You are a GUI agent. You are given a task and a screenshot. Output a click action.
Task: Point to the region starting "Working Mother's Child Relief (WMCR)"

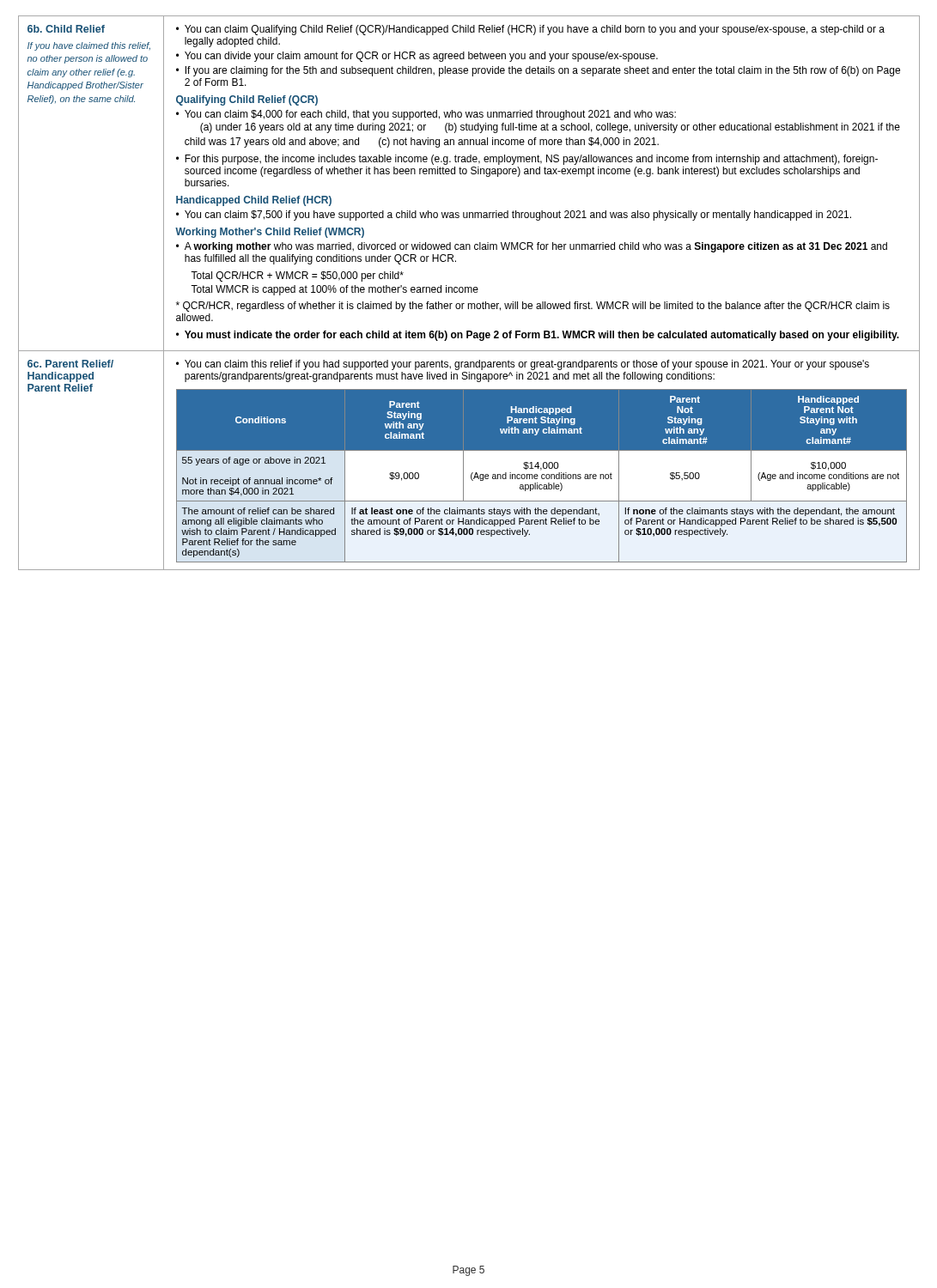tap(541, 232)
